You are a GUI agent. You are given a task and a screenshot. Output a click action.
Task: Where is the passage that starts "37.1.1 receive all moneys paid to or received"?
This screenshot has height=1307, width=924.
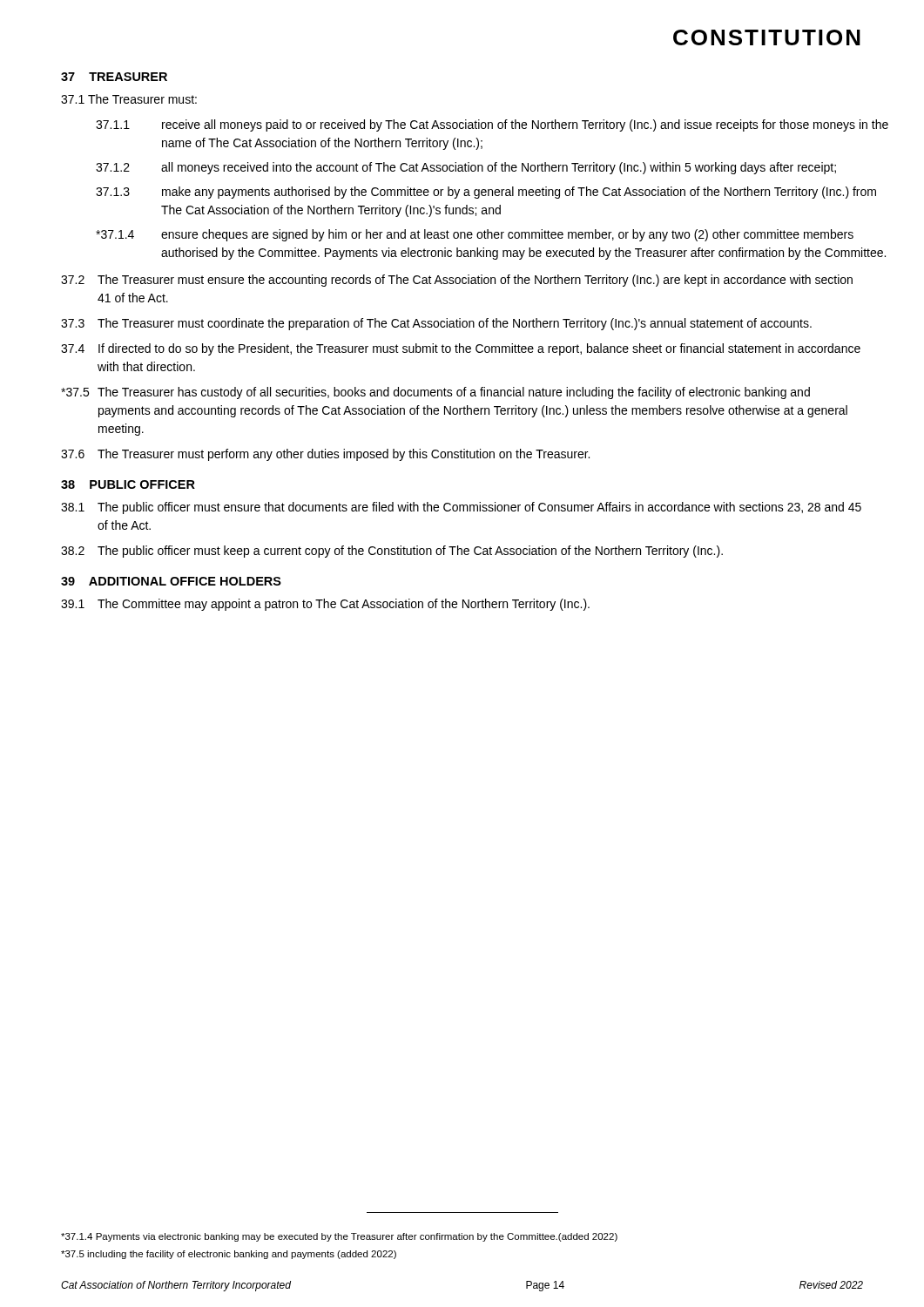pyautogui.click(x=497, y=134)
